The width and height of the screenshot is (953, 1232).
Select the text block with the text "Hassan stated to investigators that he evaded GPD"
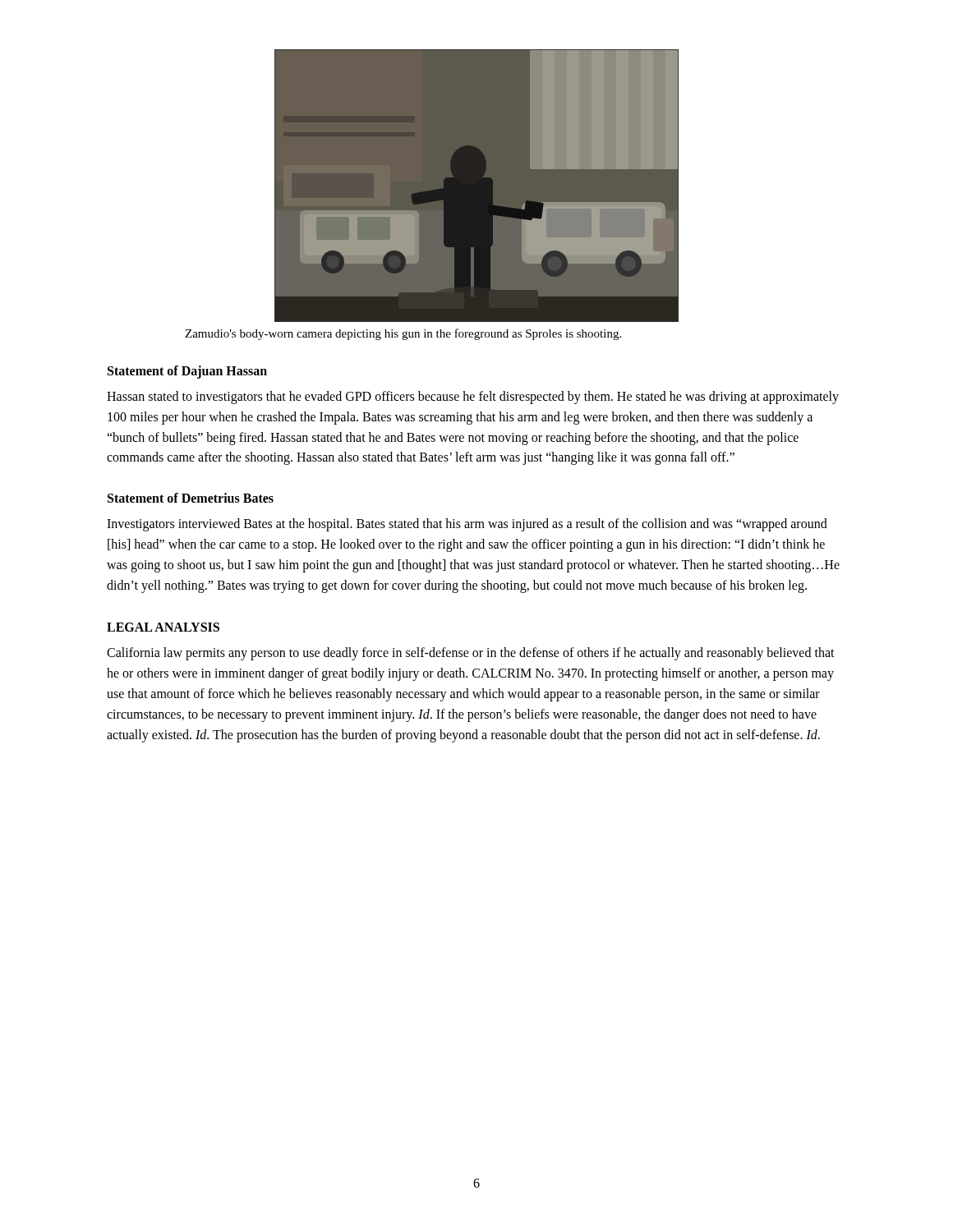(473, 427)
